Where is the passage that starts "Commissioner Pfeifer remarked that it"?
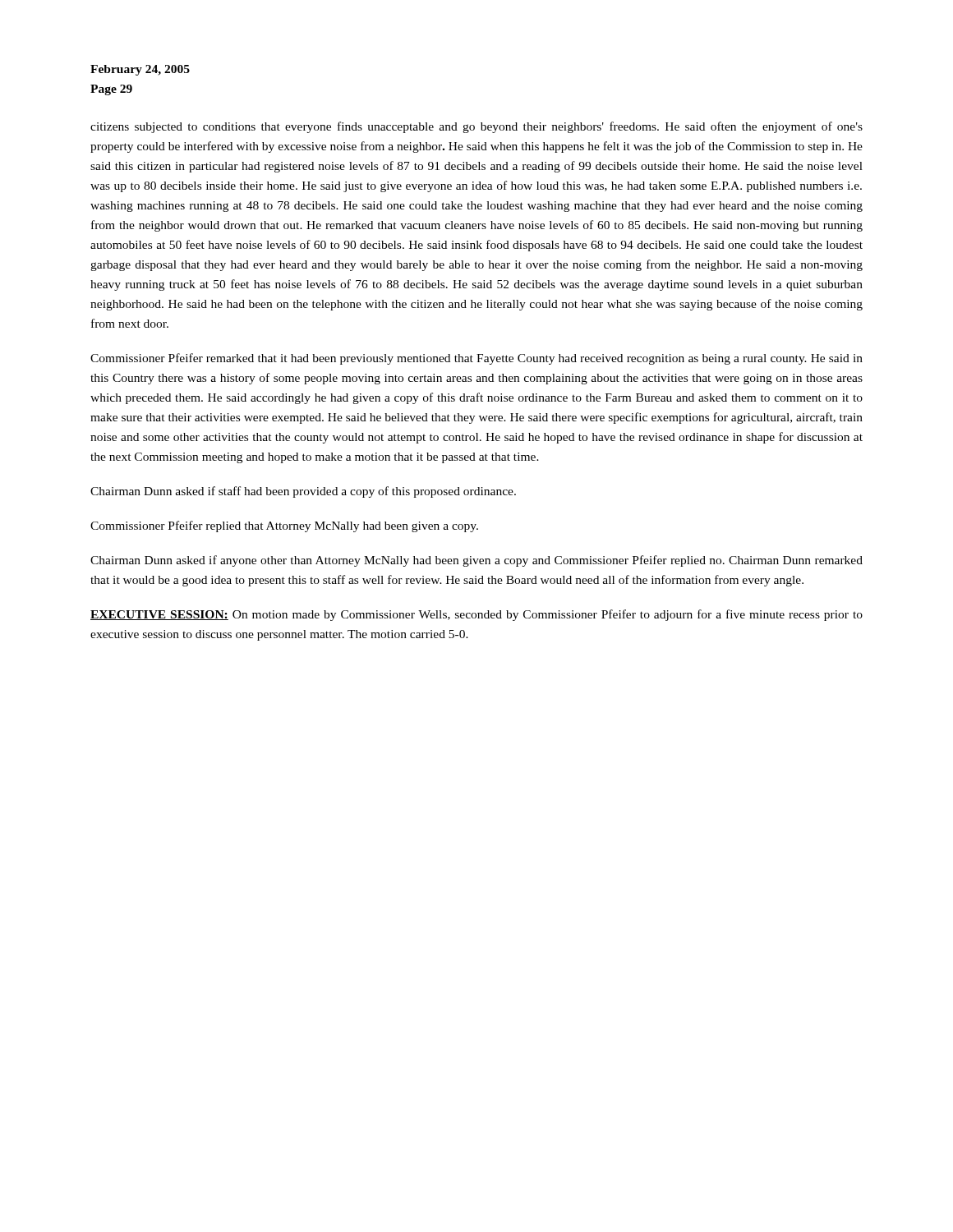 click(x=476, y=407)
